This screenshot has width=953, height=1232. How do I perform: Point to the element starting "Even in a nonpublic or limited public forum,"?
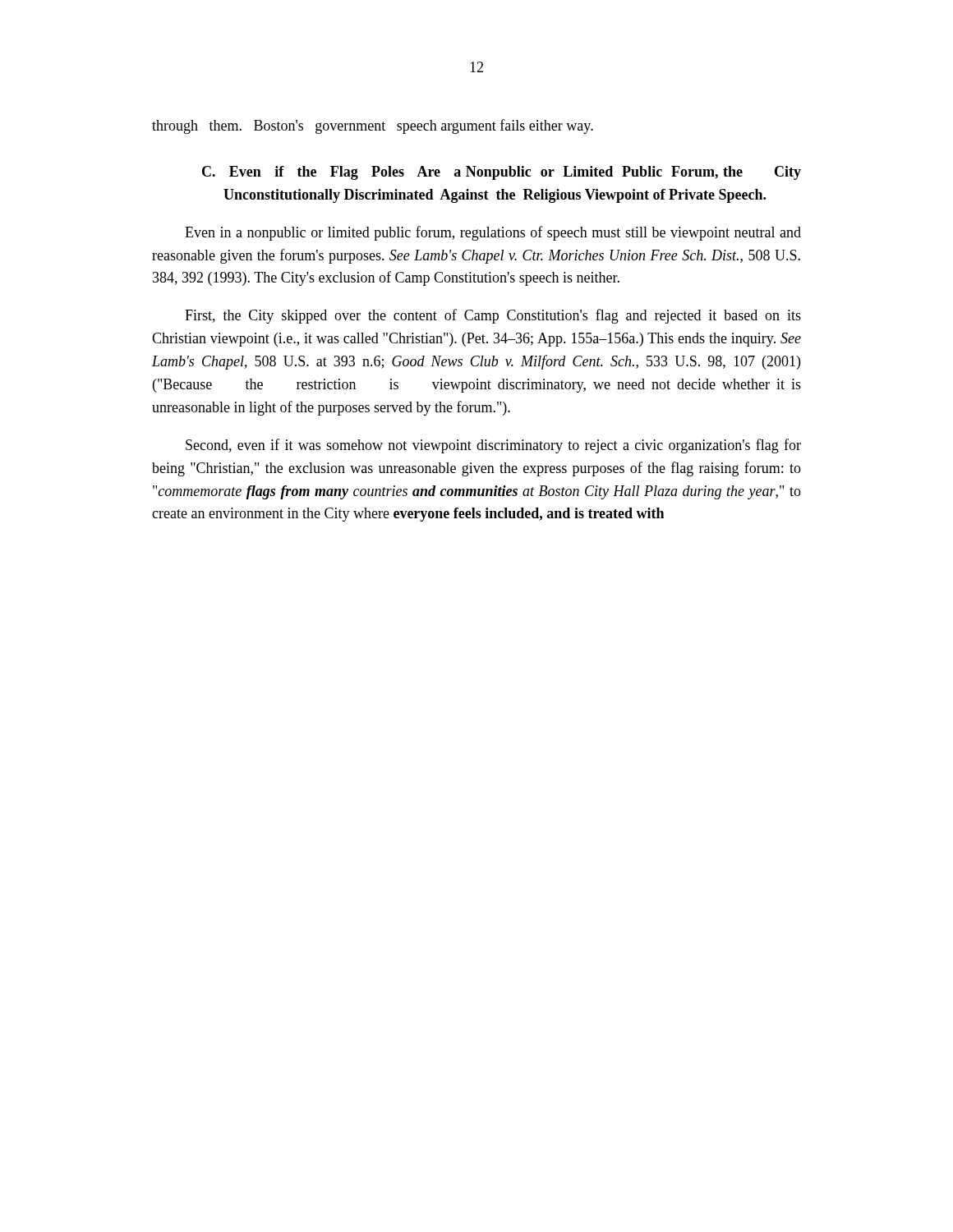click(476, 255)
